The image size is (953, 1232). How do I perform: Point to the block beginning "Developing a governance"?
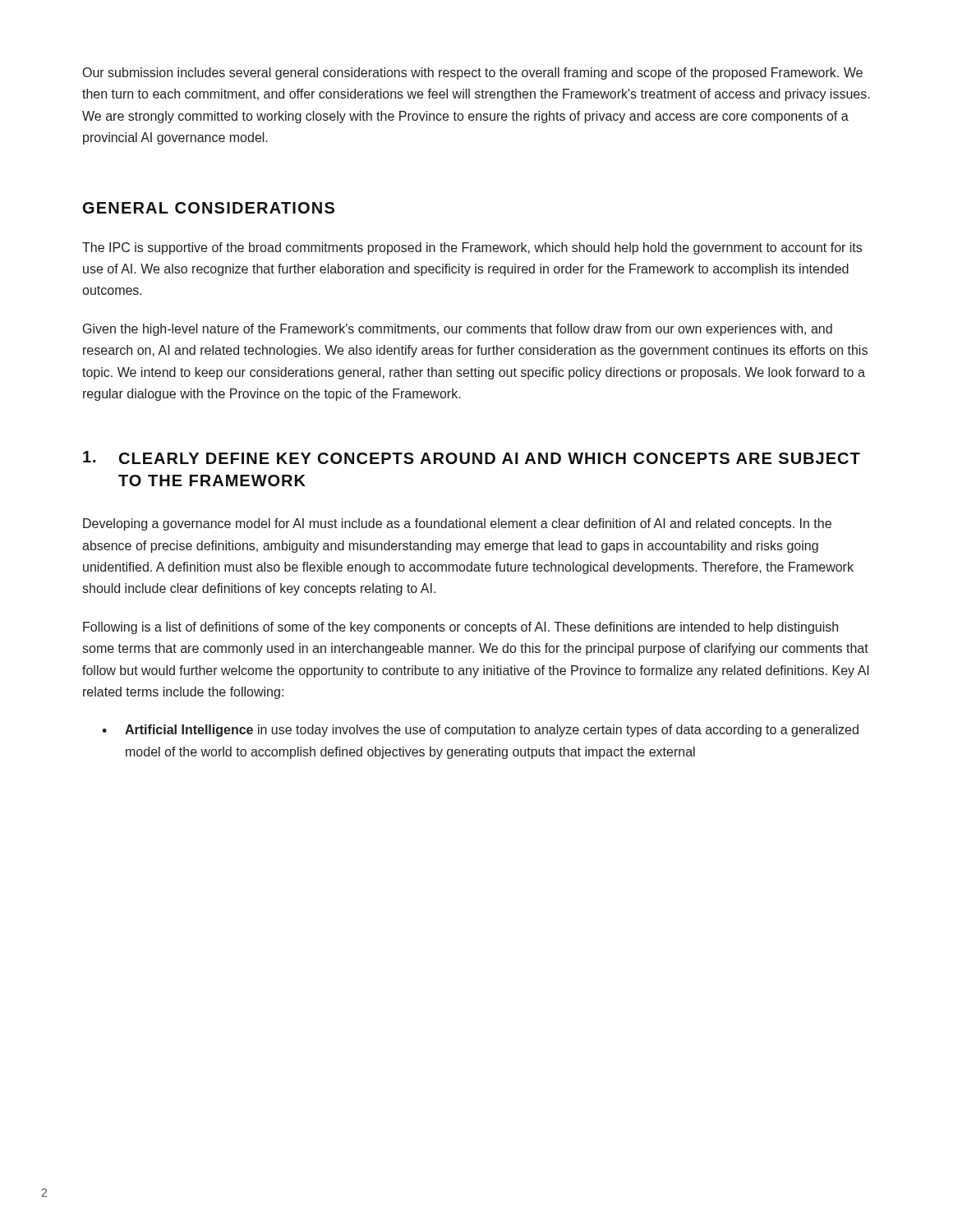click(x=476, y=557)
